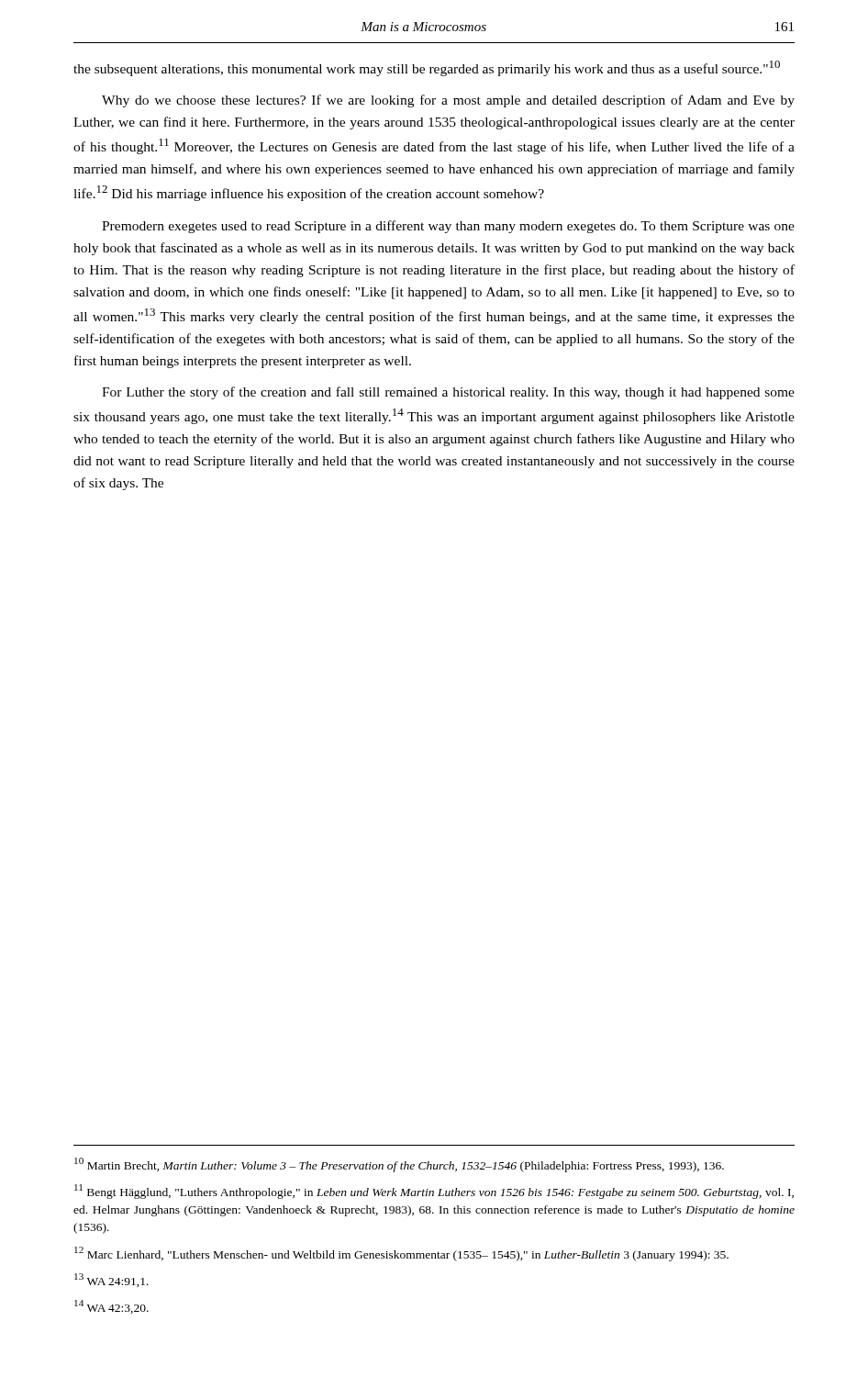Image resolution: width=868 pixels, height=1377 pixels.
Task: Find the footnote that reads "11 Bengt Hägglund,"
Action: coord(434,1208)
